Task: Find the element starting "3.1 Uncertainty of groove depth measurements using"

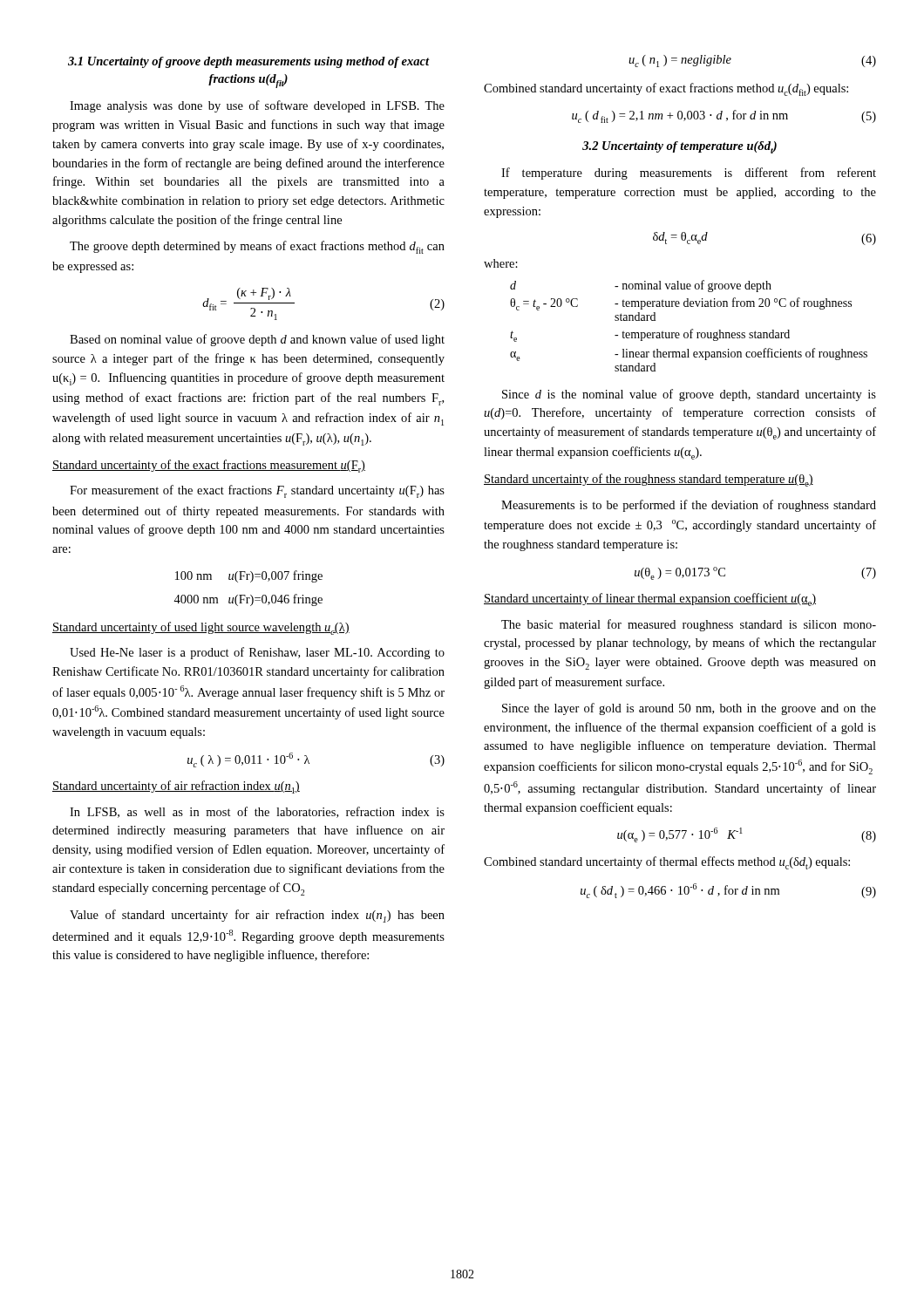Action: click(x=248, y=71)
